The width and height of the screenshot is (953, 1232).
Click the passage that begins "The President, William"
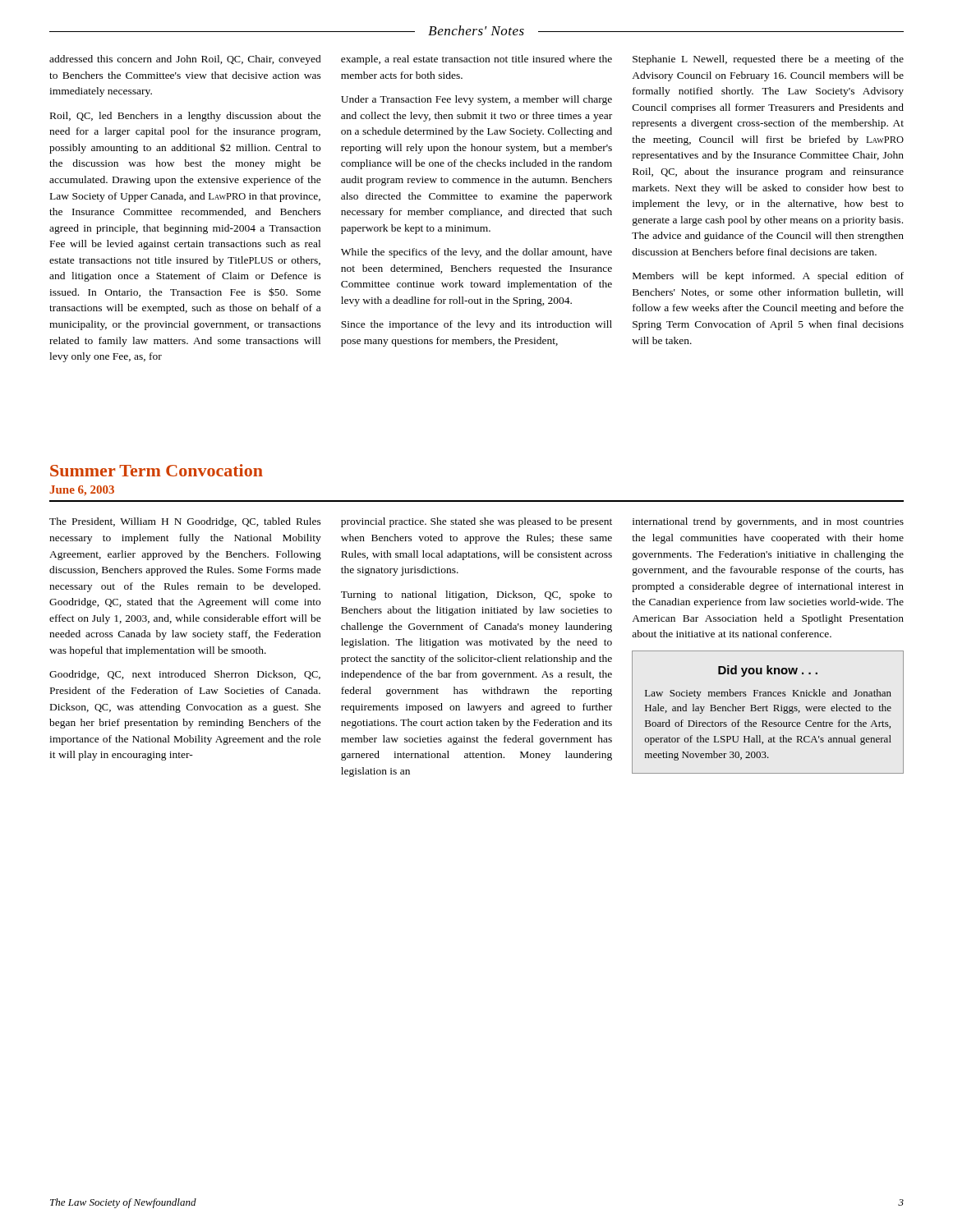tap(185, 638)
